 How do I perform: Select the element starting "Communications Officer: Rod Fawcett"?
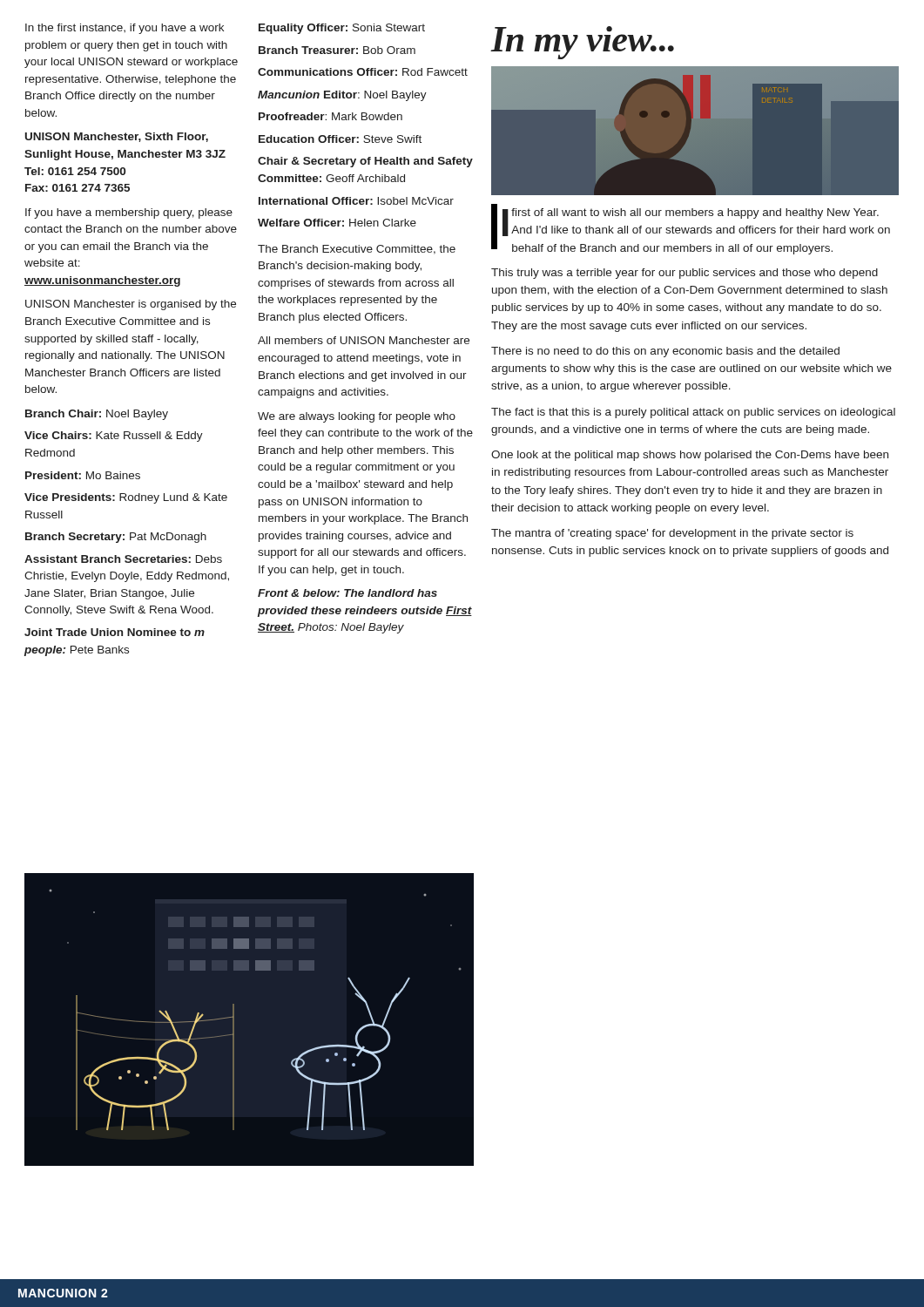point(366,72)
